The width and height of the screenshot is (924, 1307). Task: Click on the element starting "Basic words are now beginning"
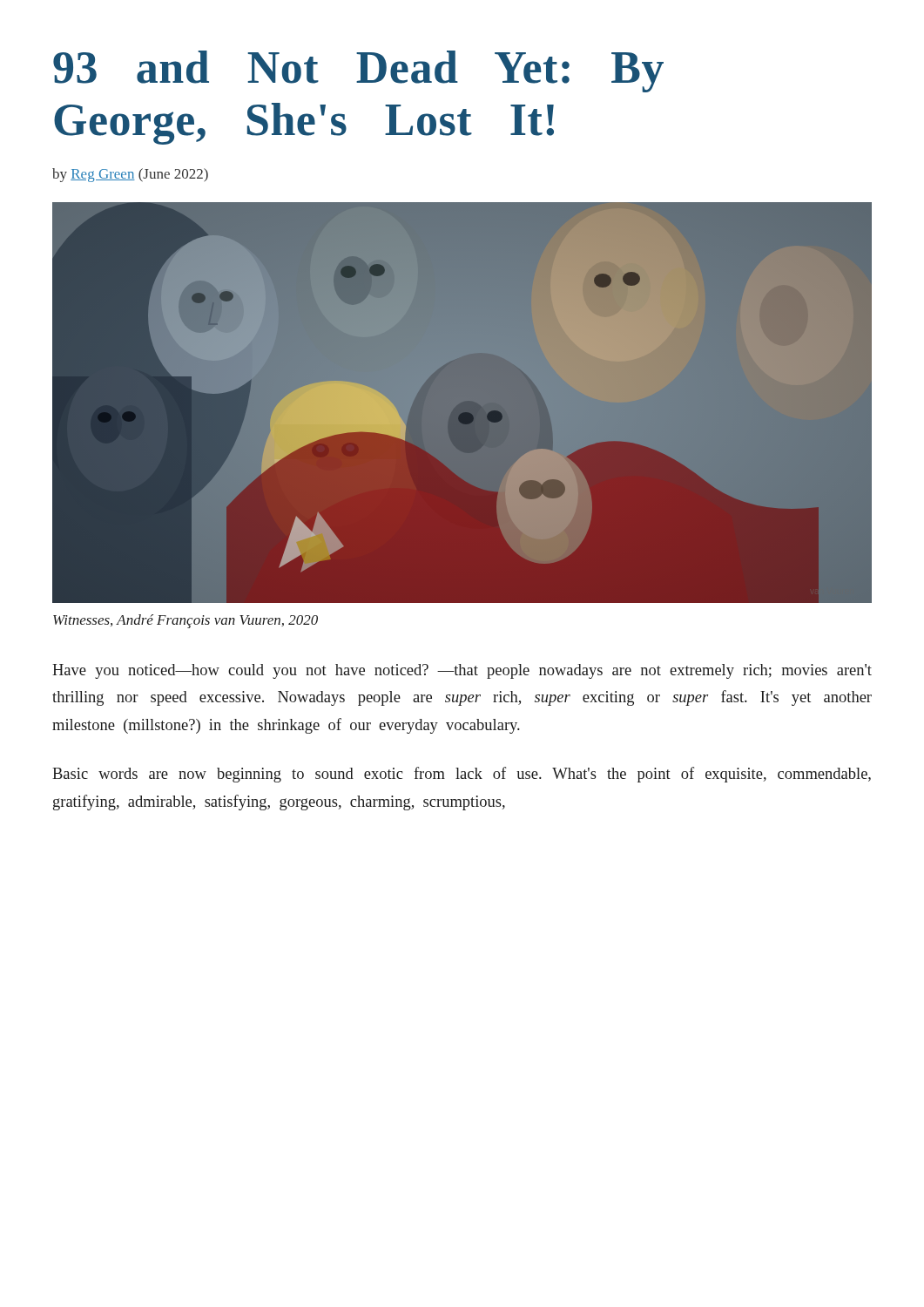click(462, 788)
